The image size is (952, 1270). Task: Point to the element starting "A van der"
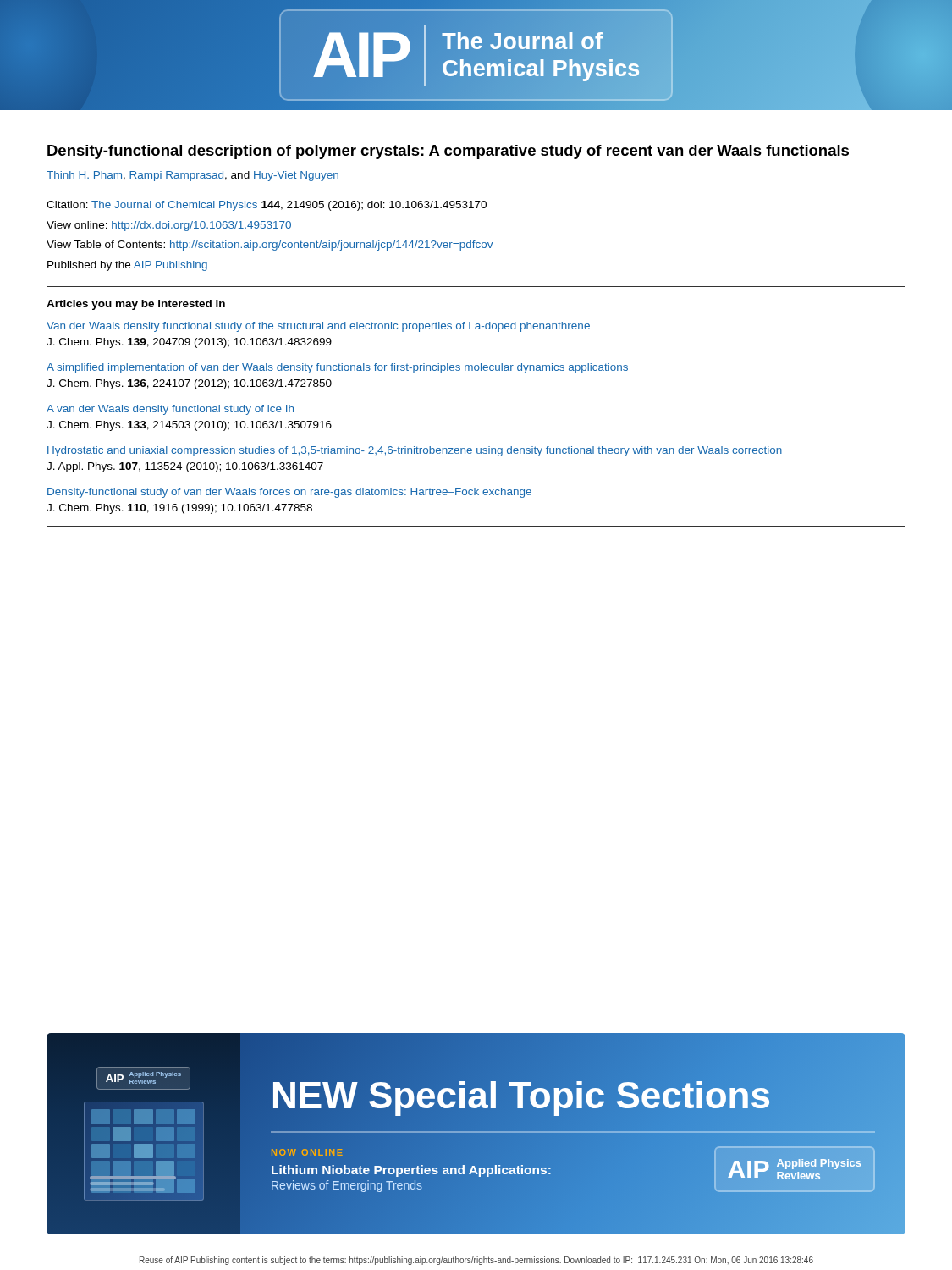pos(170,410)
